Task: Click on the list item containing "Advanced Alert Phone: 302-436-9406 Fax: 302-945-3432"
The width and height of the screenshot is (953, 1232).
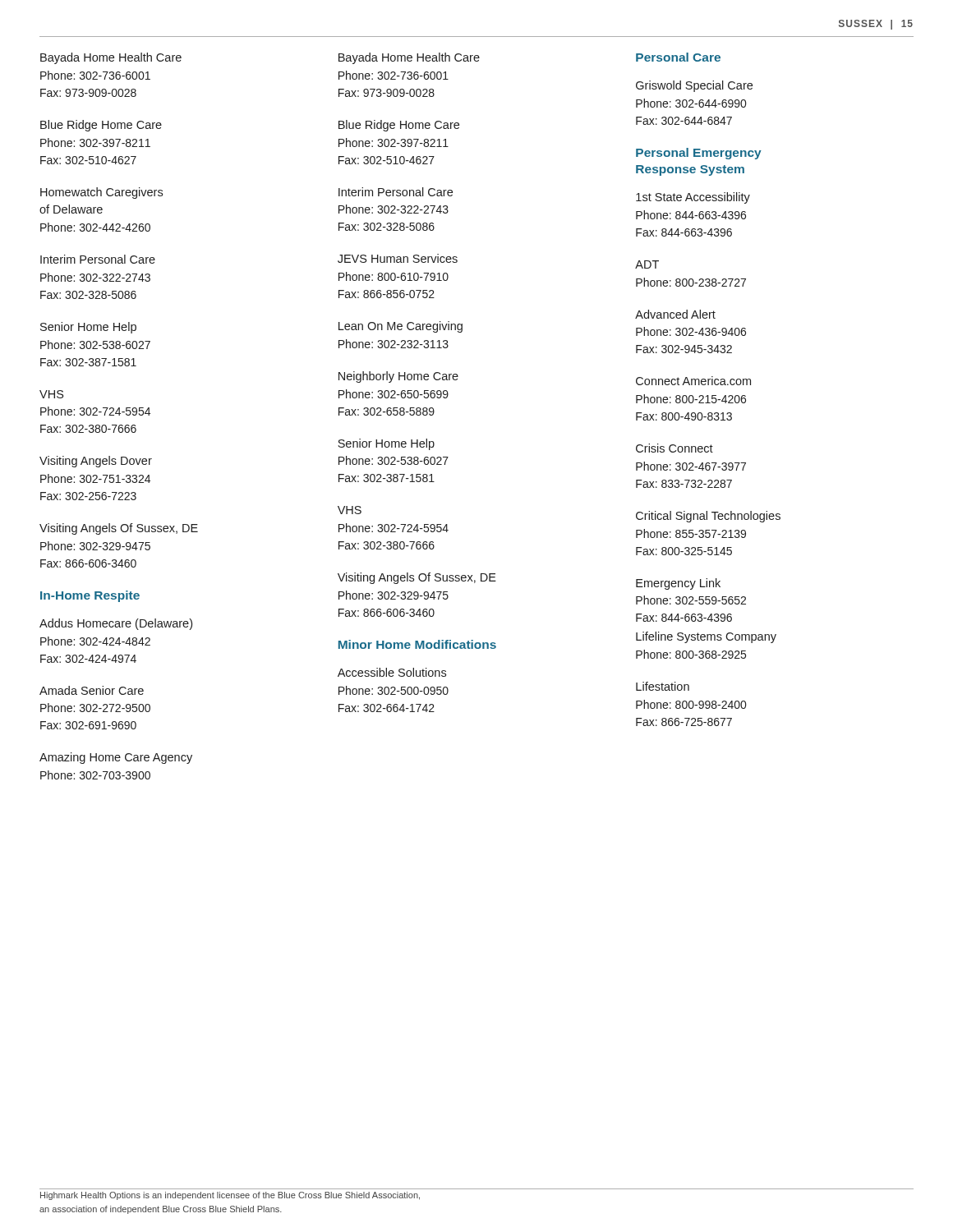Action: (x=675, y=314)
